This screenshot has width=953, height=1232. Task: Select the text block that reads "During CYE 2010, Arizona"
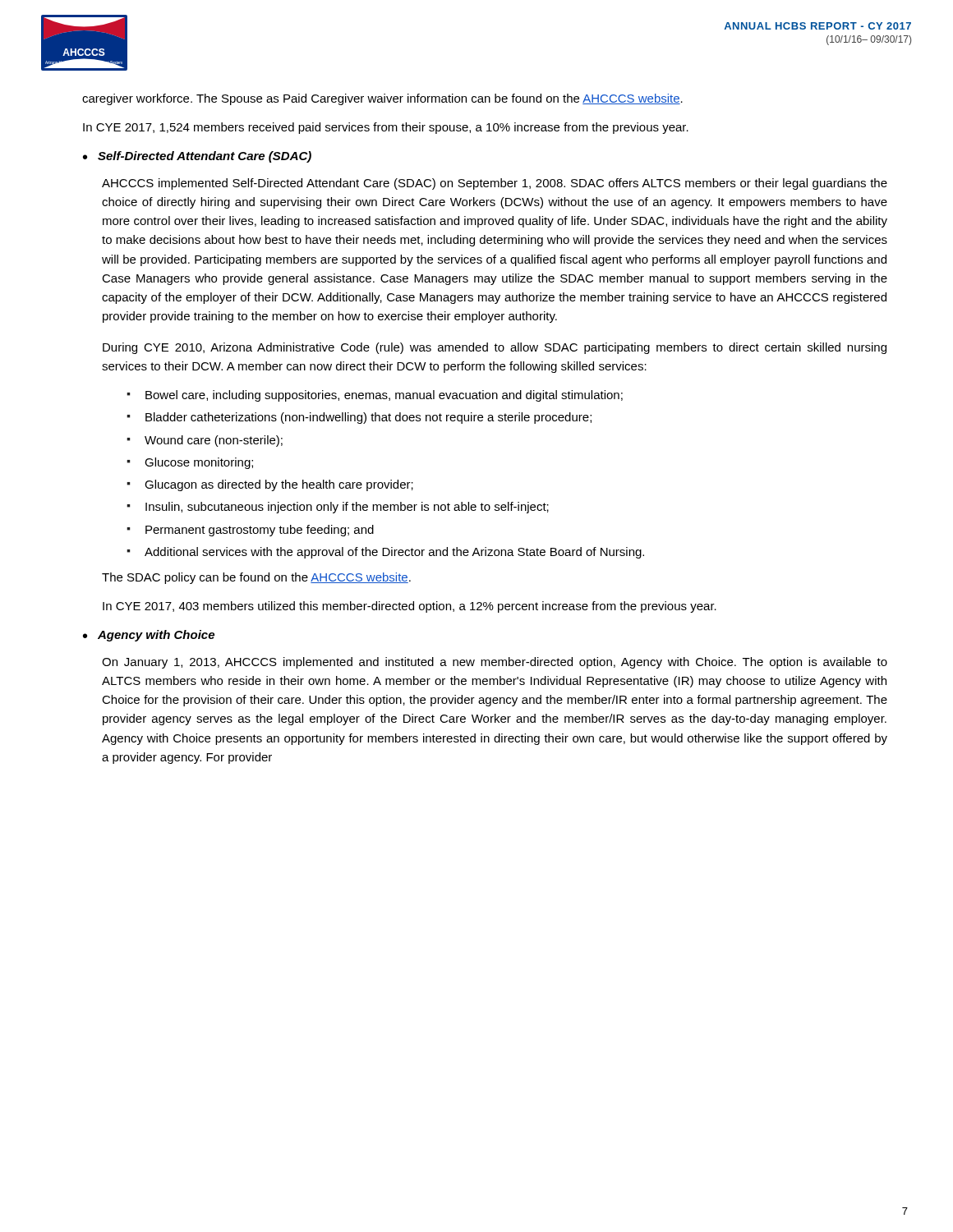(495, 356)
